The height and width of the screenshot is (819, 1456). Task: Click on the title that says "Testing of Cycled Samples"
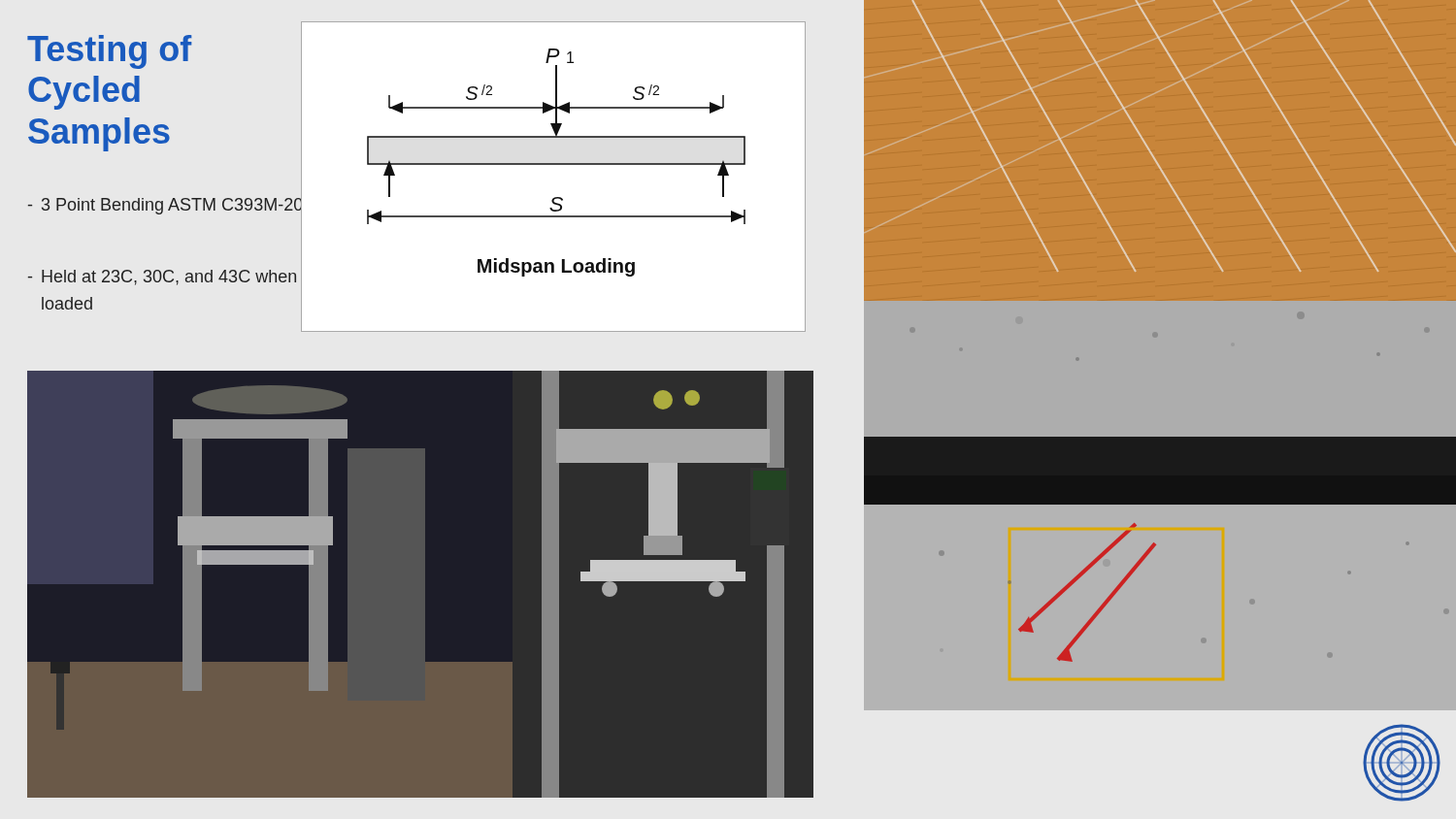[x=109, y=90]
